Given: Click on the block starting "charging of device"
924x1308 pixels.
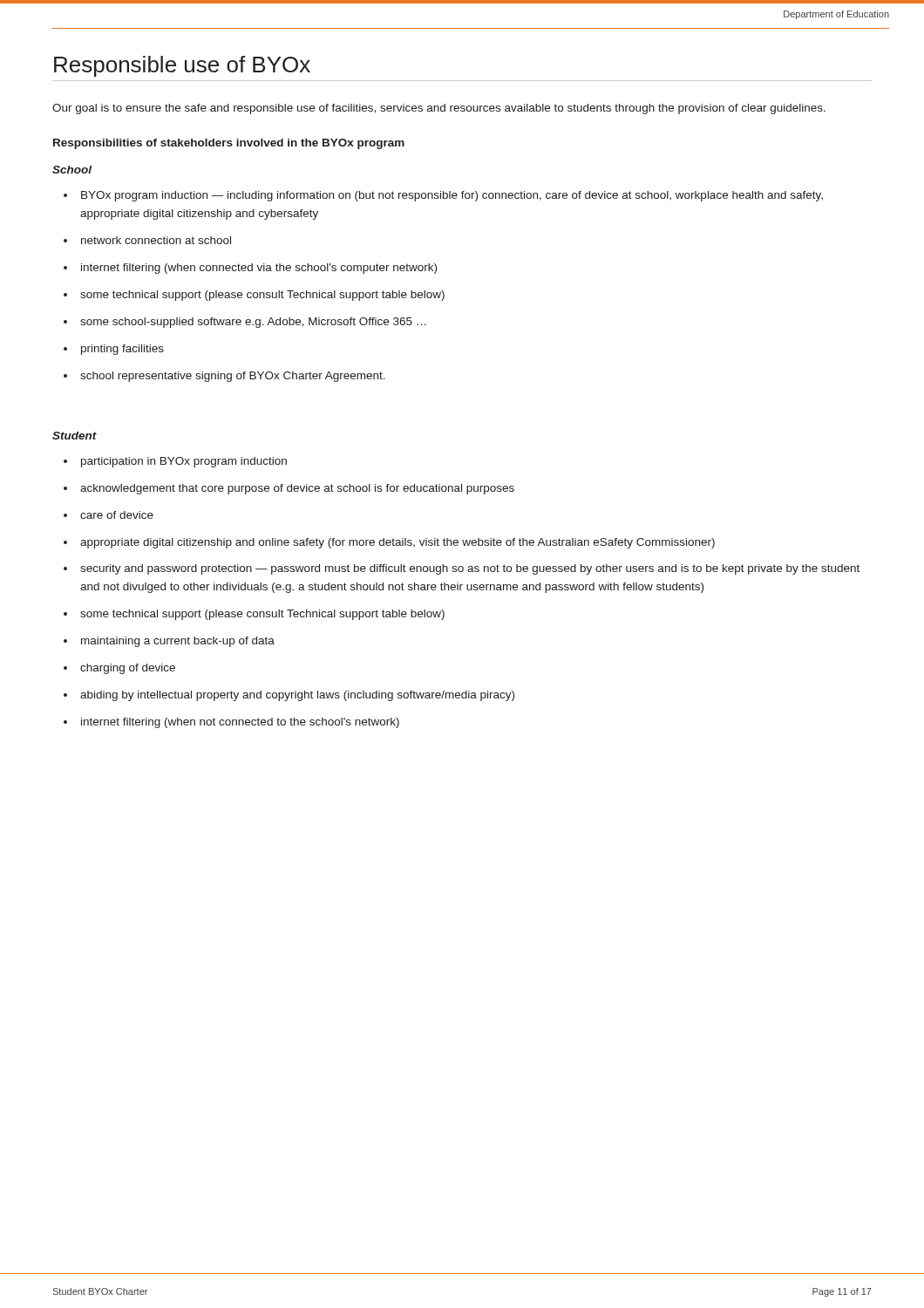Looking at the screenshot, I should point(119,669).
